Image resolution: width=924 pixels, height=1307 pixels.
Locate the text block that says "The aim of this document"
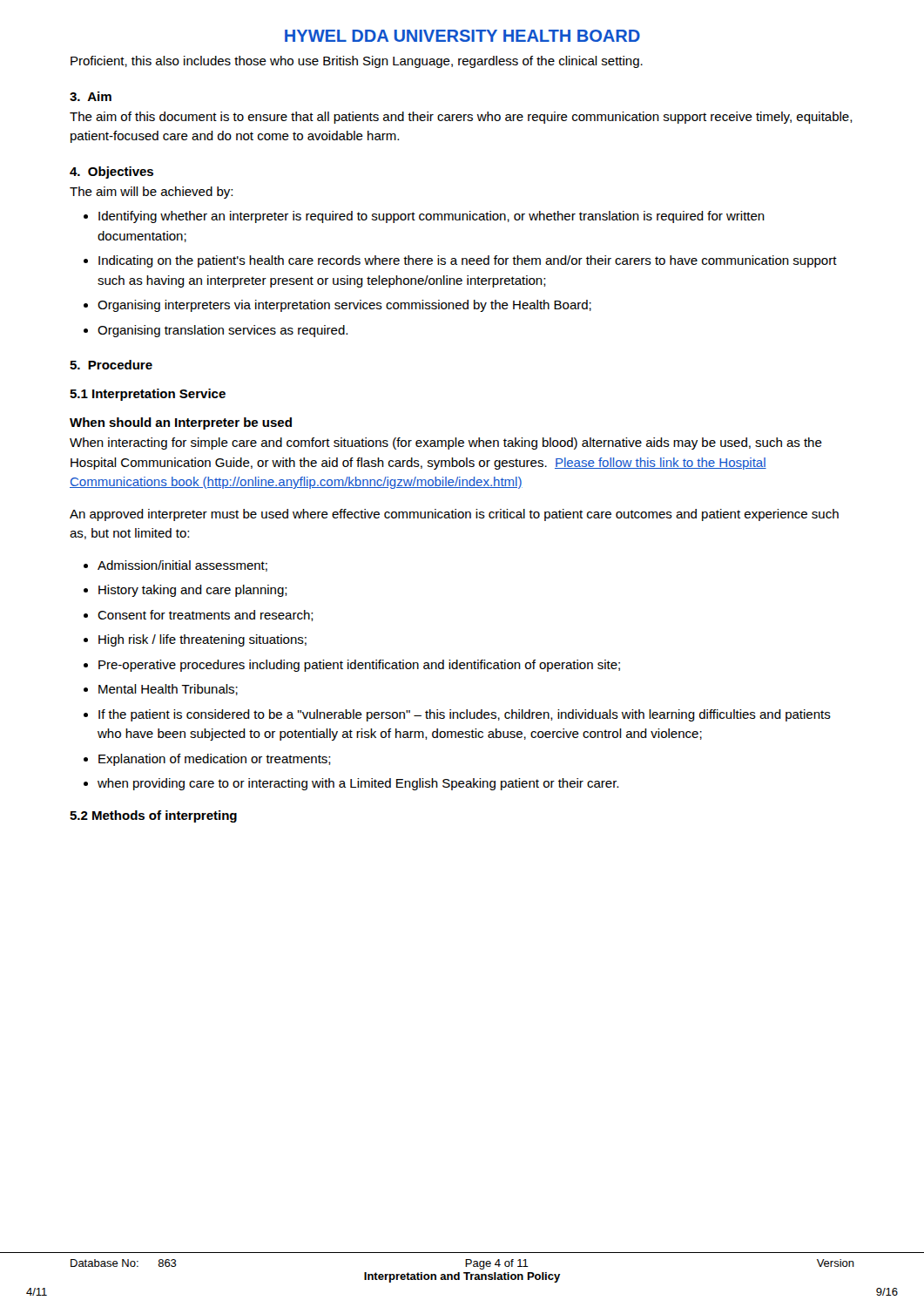coord(461,126)
